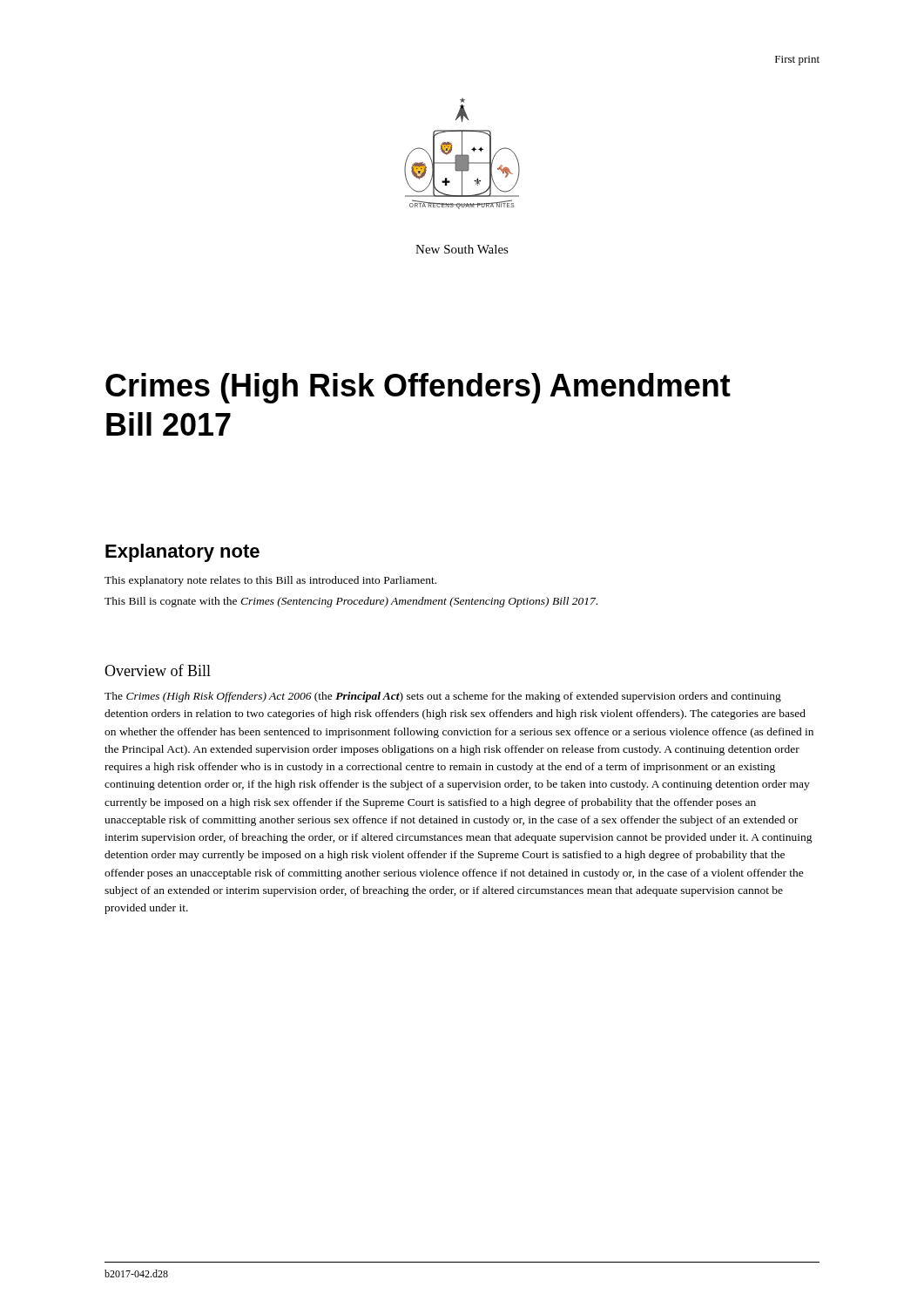The width and height of the screenshot is (924, 1307).
Task: Select the illustration
Action: pyautogui.click(x=462, y=176)
